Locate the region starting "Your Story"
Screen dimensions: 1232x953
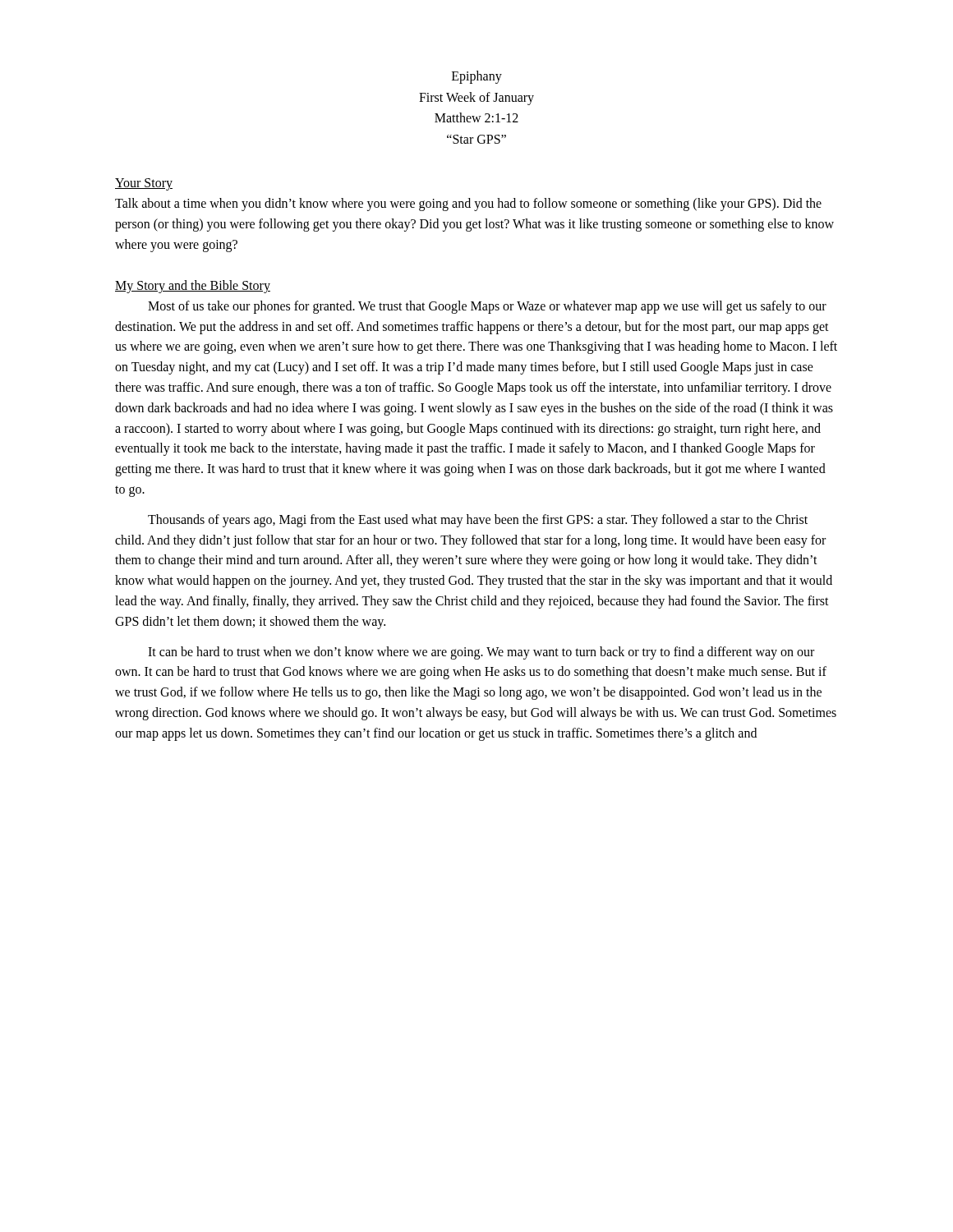point(144,183)
